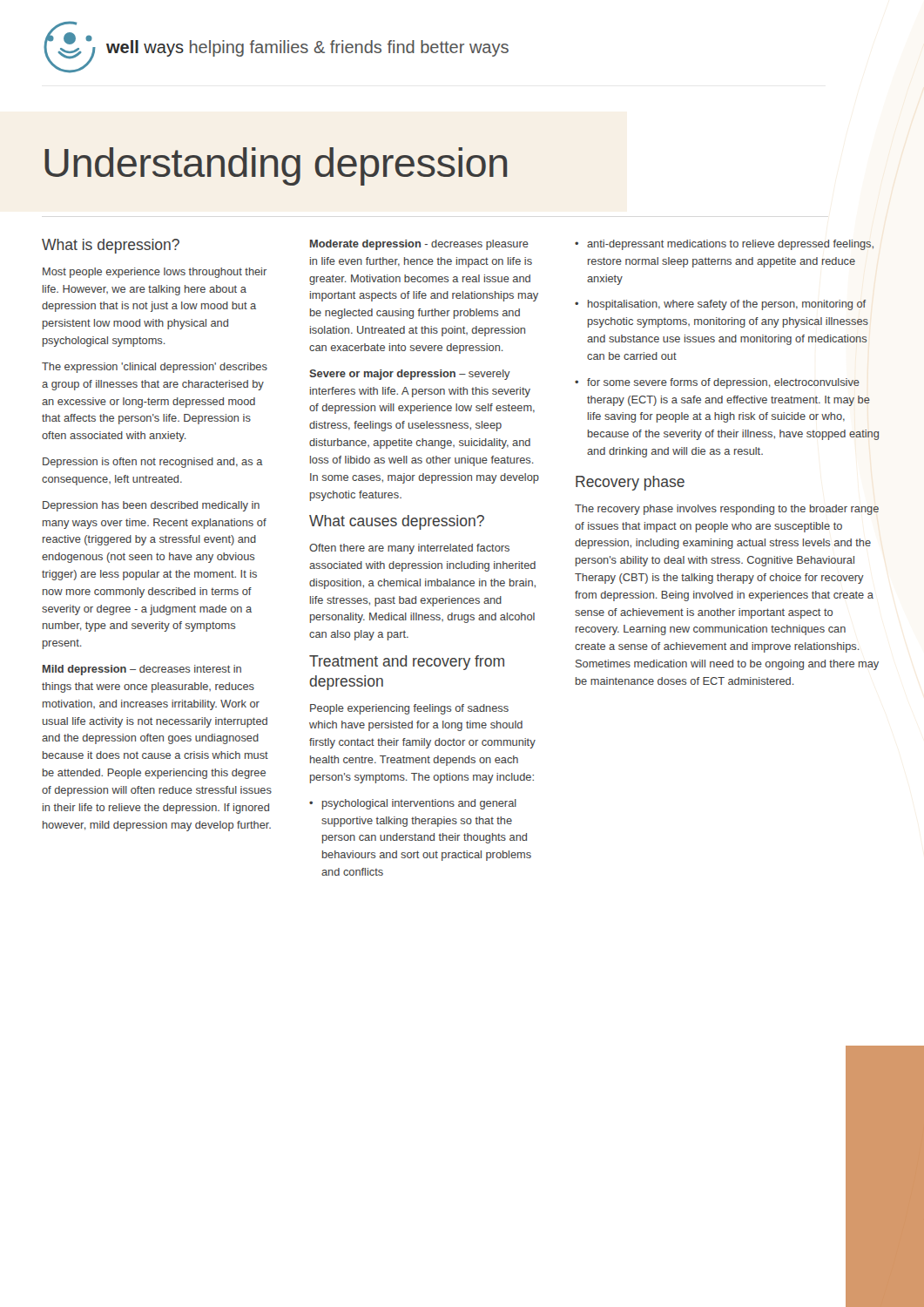The image size is (924, 1307).
Task: Select the text block starting "Moderate depression -"
Action: click(425, 296)
